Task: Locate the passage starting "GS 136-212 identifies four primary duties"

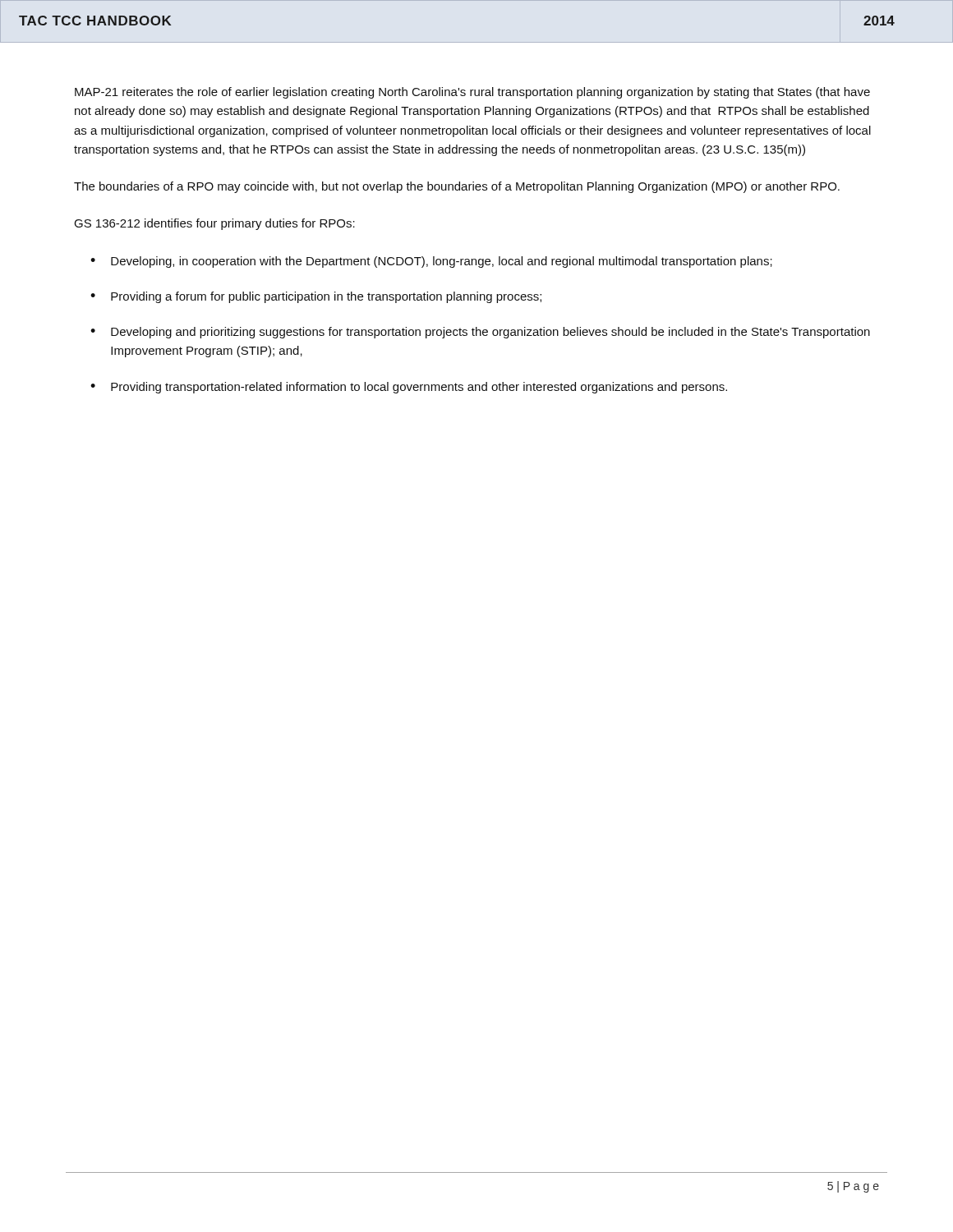Action: point(215,223)
